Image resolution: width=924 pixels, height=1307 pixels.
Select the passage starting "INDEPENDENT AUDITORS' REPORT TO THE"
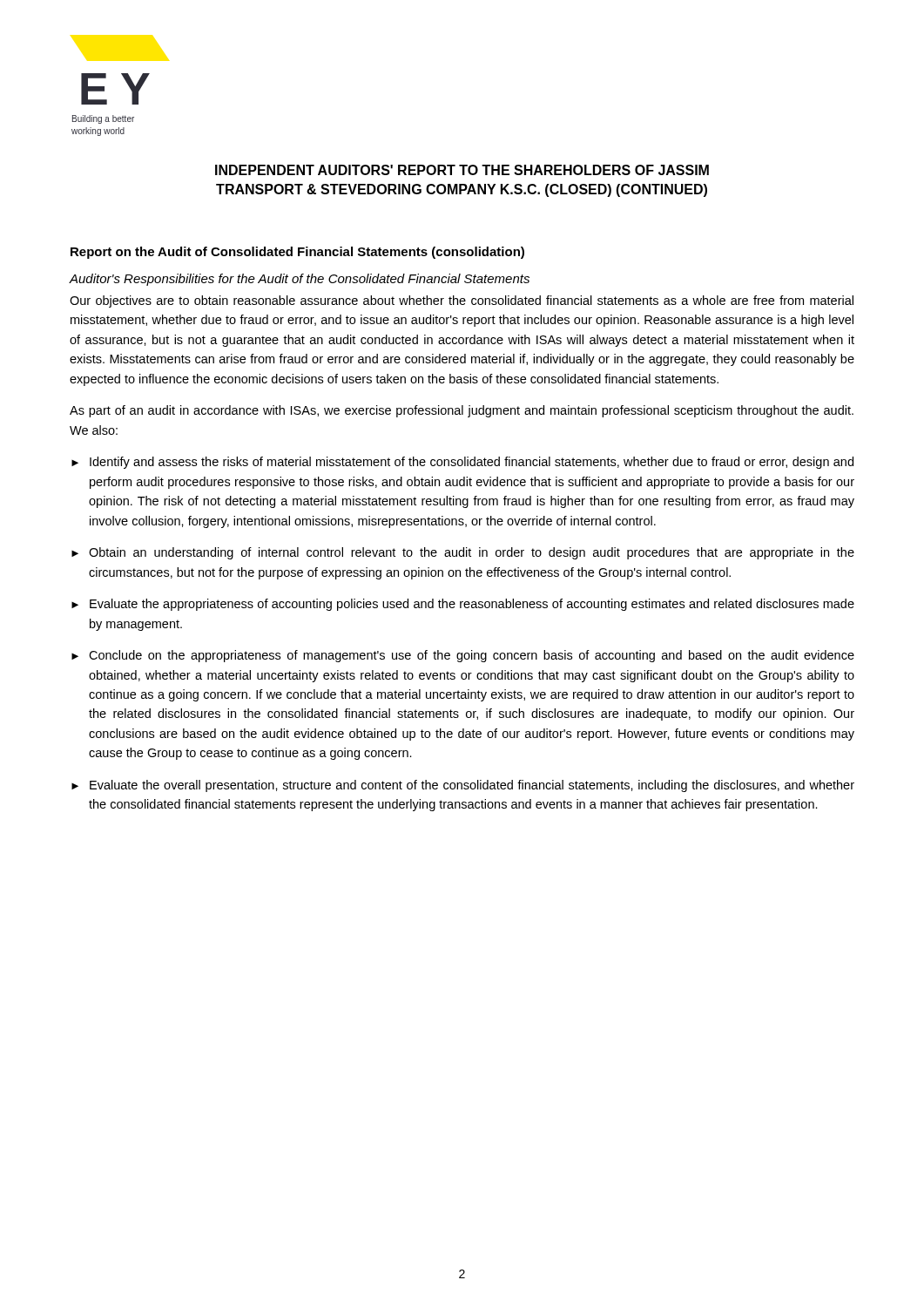(462, 181)
